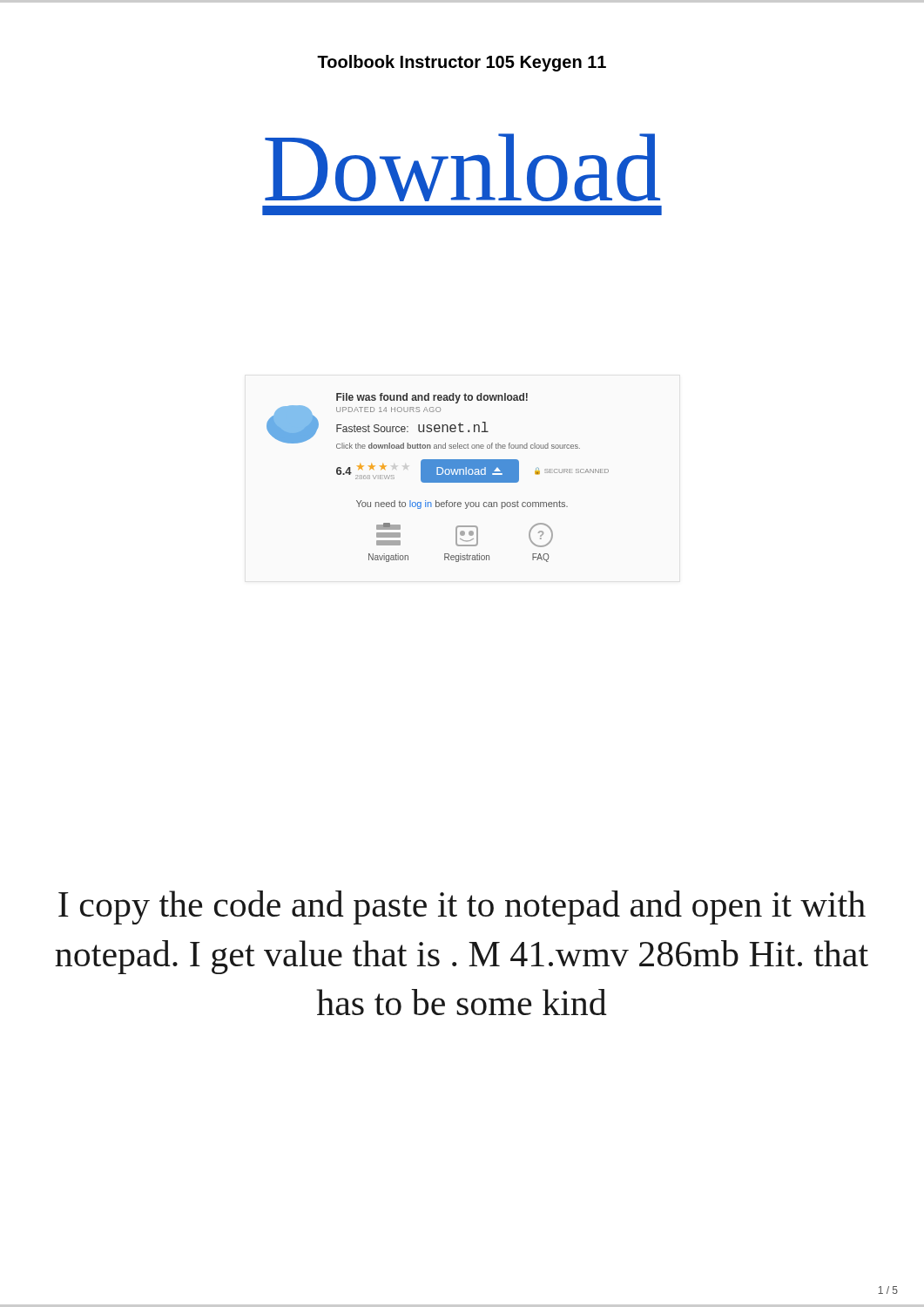Point to "Toolbook Instructor 105 Keygen 11"
The image size is (924, 1307).
(462, 62)
